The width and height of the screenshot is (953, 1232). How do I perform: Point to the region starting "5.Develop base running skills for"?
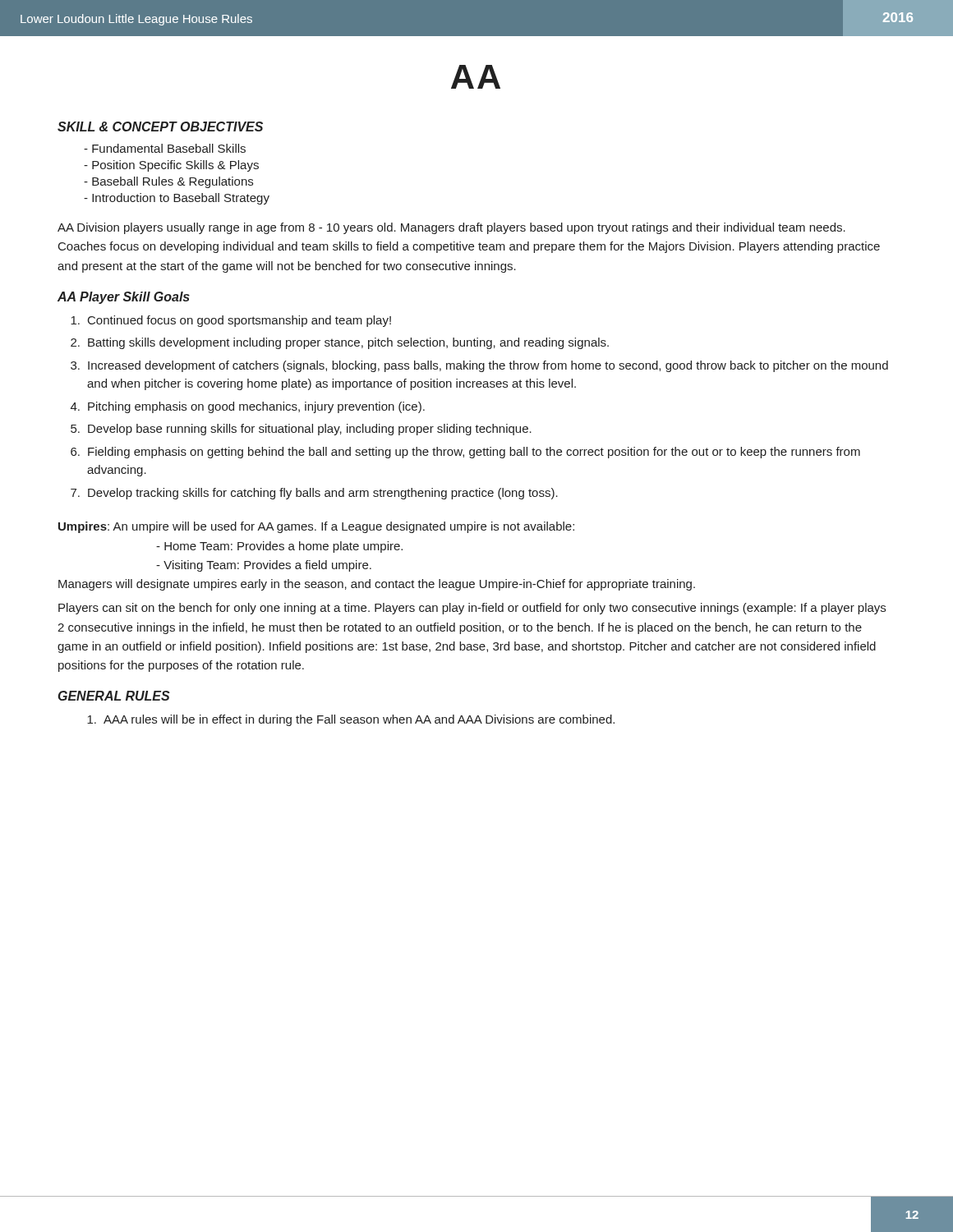[295, 429]
